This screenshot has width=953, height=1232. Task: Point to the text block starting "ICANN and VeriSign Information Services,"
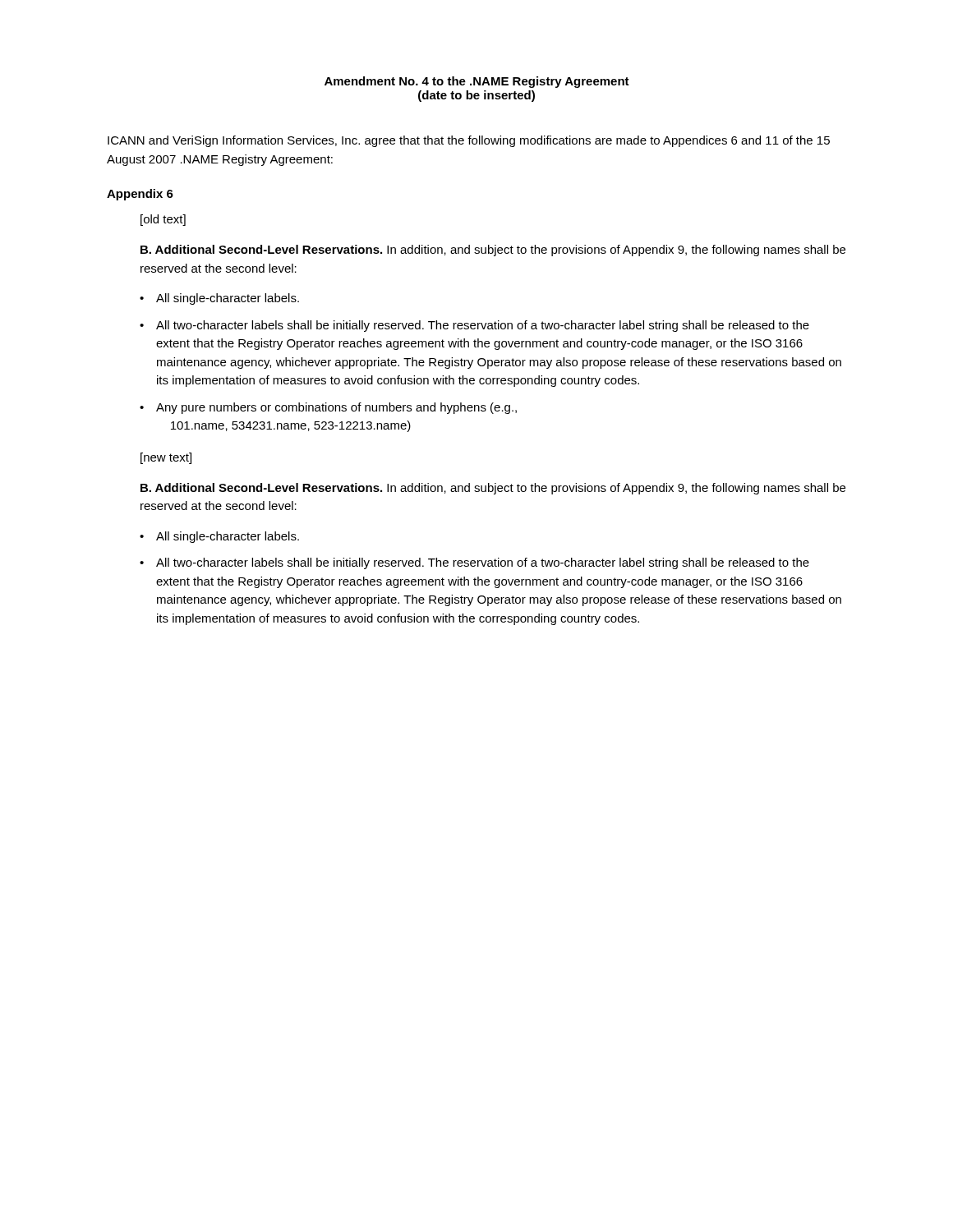click(x=468, y=149)
